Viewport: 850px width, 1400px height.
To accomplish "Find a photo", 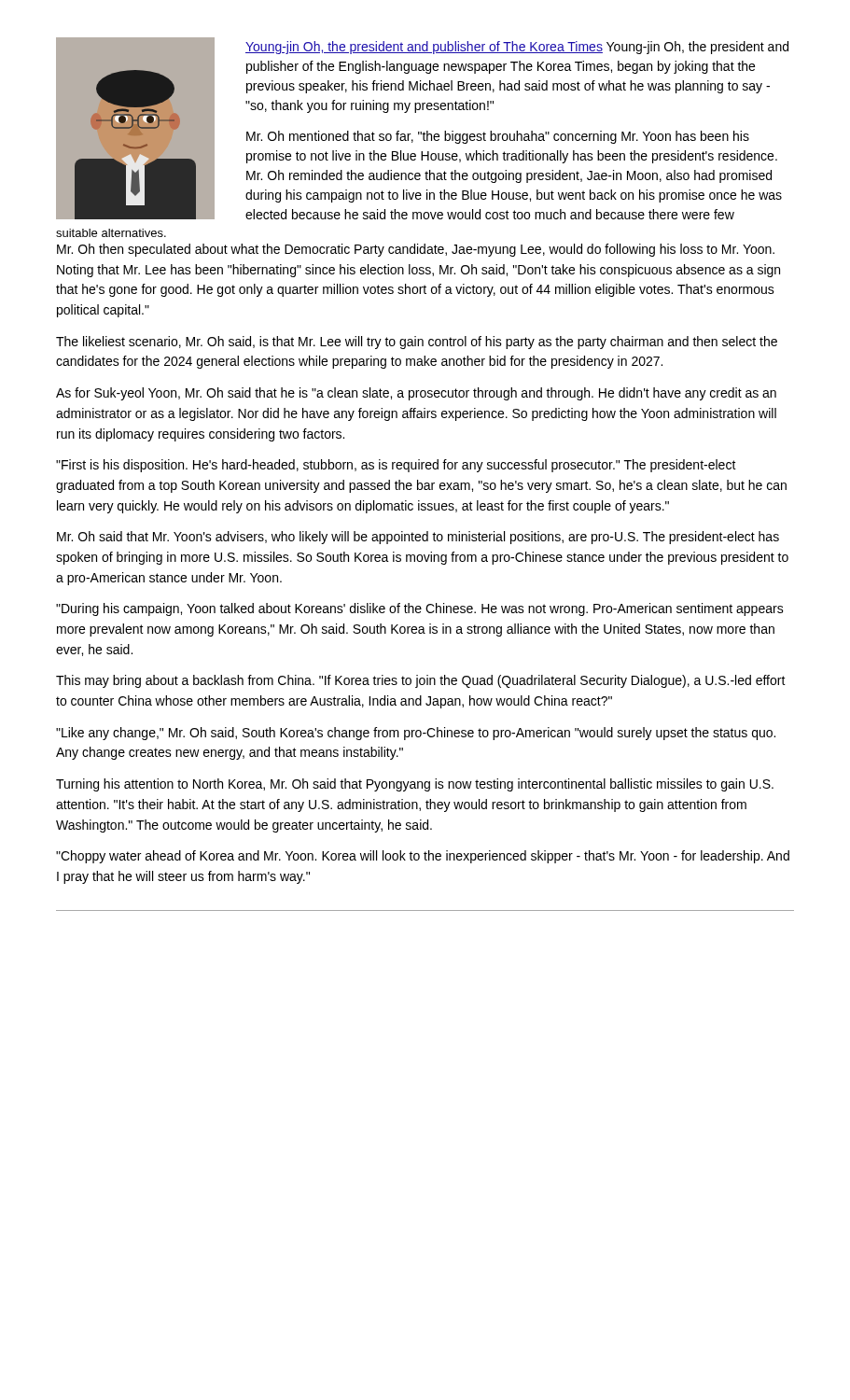I will pos(142,139).
